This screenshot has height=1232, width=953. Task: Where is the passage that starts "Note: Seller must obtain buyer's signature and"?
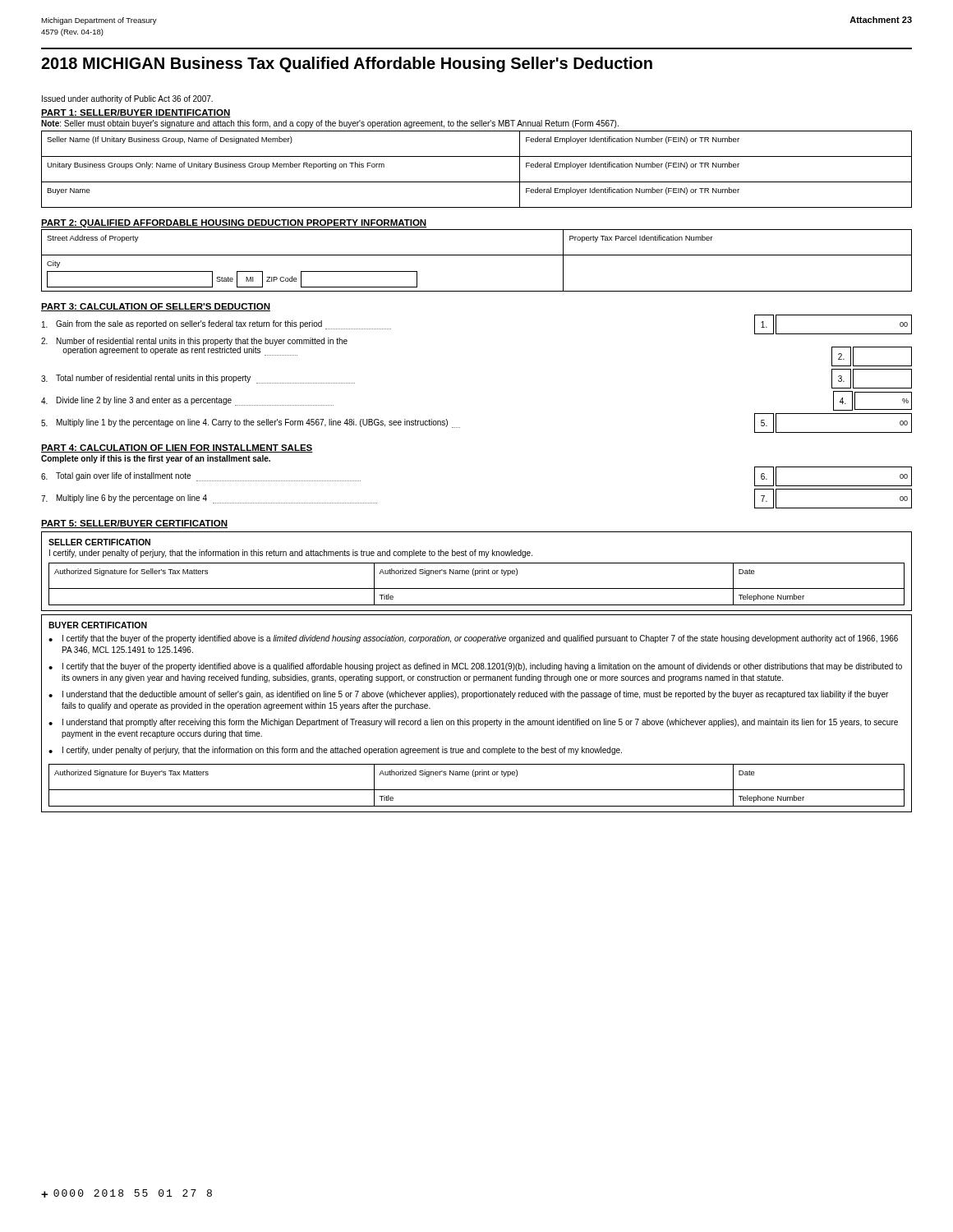click(x=330, y=124)
